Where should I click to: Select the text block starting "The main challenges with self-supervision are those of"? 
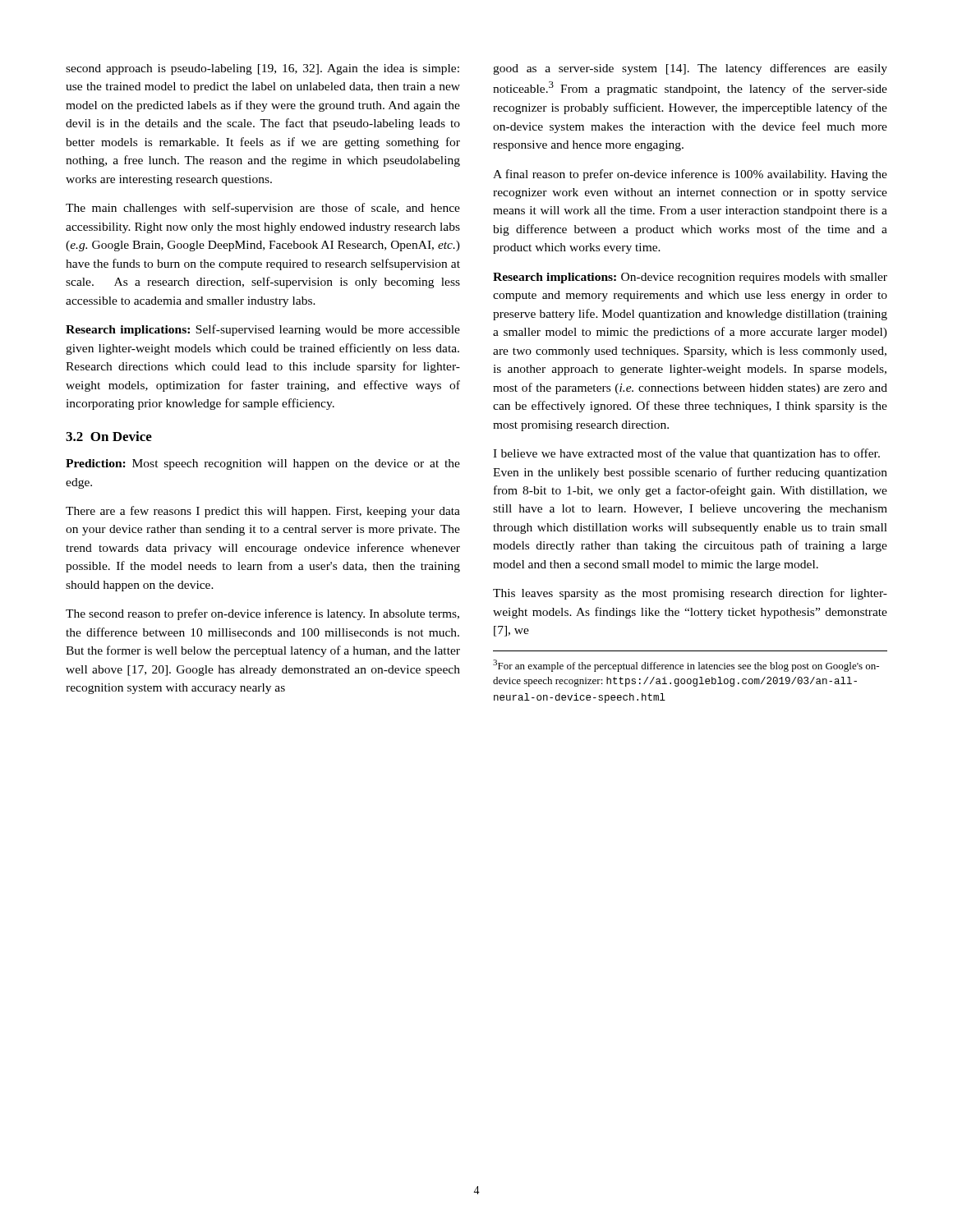[263, 254]
